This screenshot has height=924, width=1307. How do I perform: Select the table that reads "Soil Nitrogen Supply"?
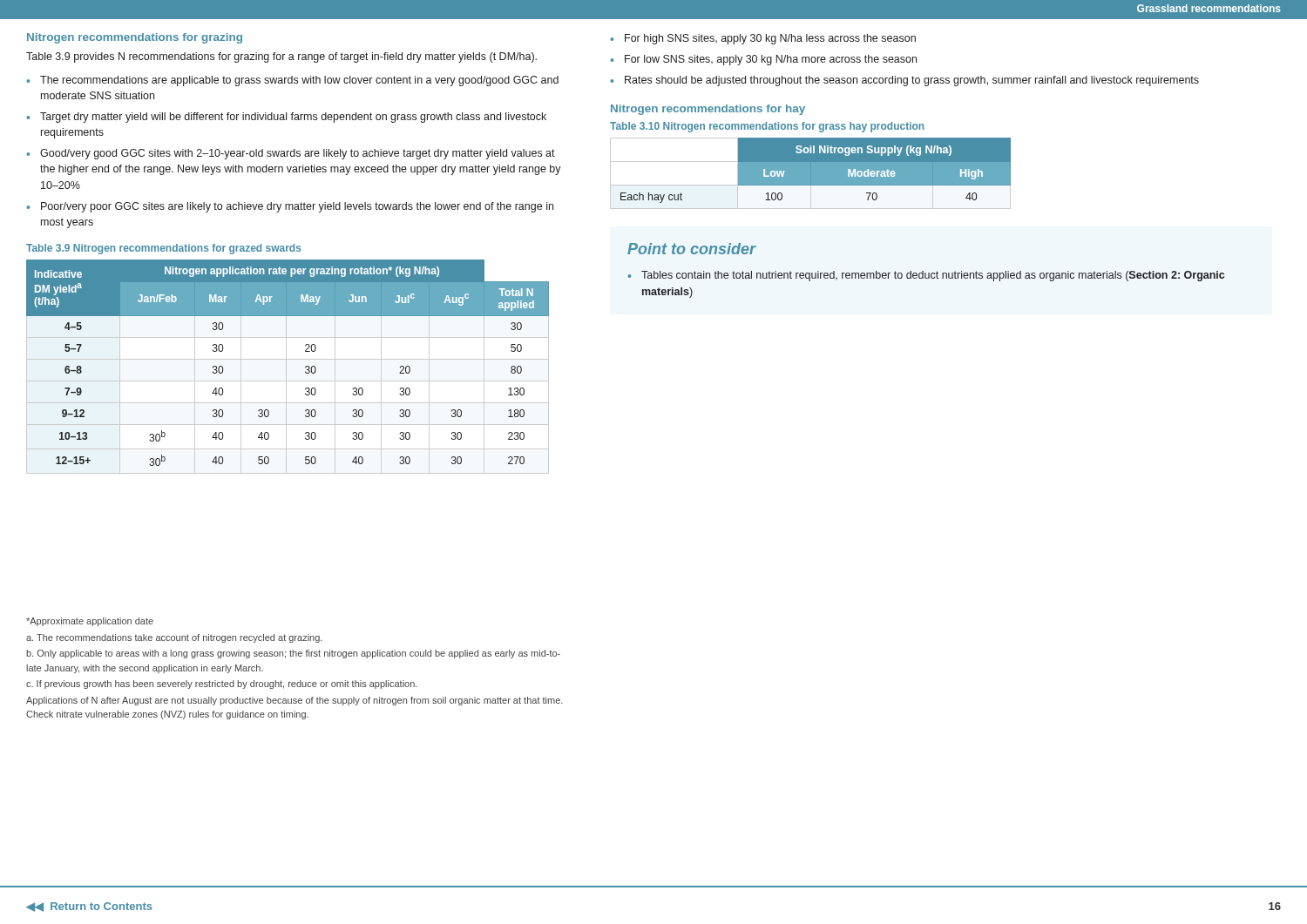coord(945,174)
